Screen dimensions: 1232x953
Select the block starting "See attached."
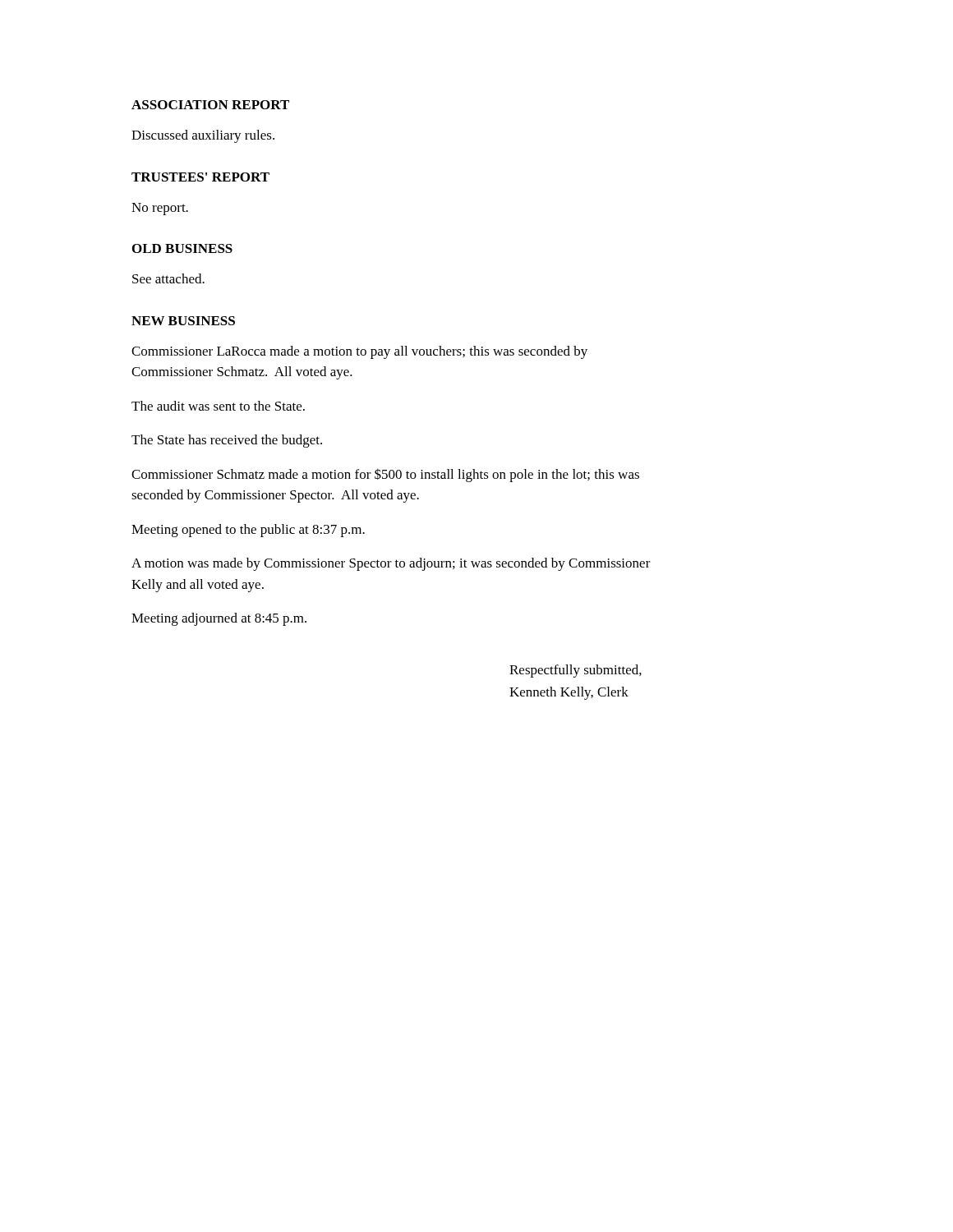tap(168, 279)
